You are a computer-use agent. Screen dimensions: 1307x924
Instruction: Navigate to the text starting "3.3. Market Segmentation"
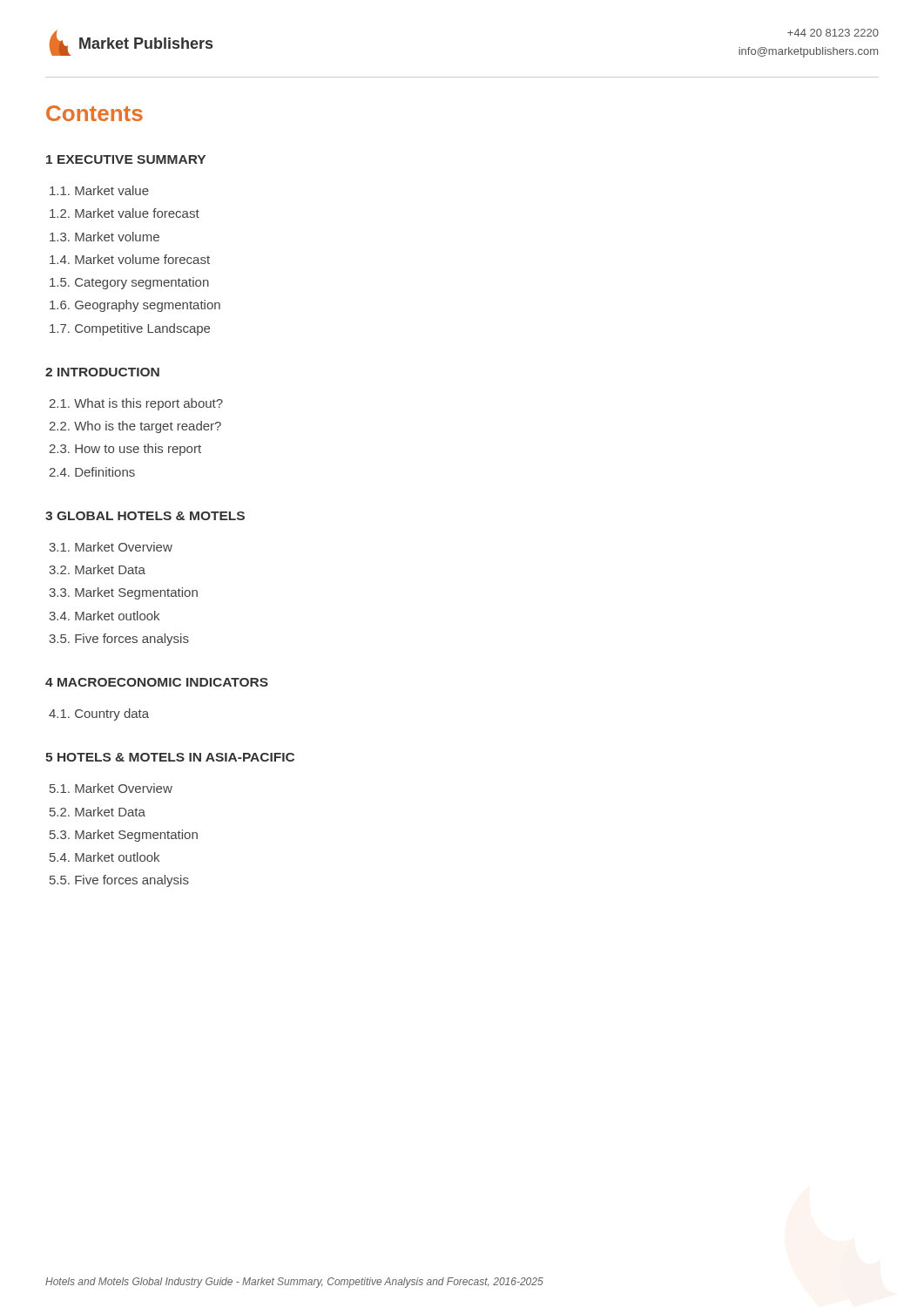click(124, 592)
